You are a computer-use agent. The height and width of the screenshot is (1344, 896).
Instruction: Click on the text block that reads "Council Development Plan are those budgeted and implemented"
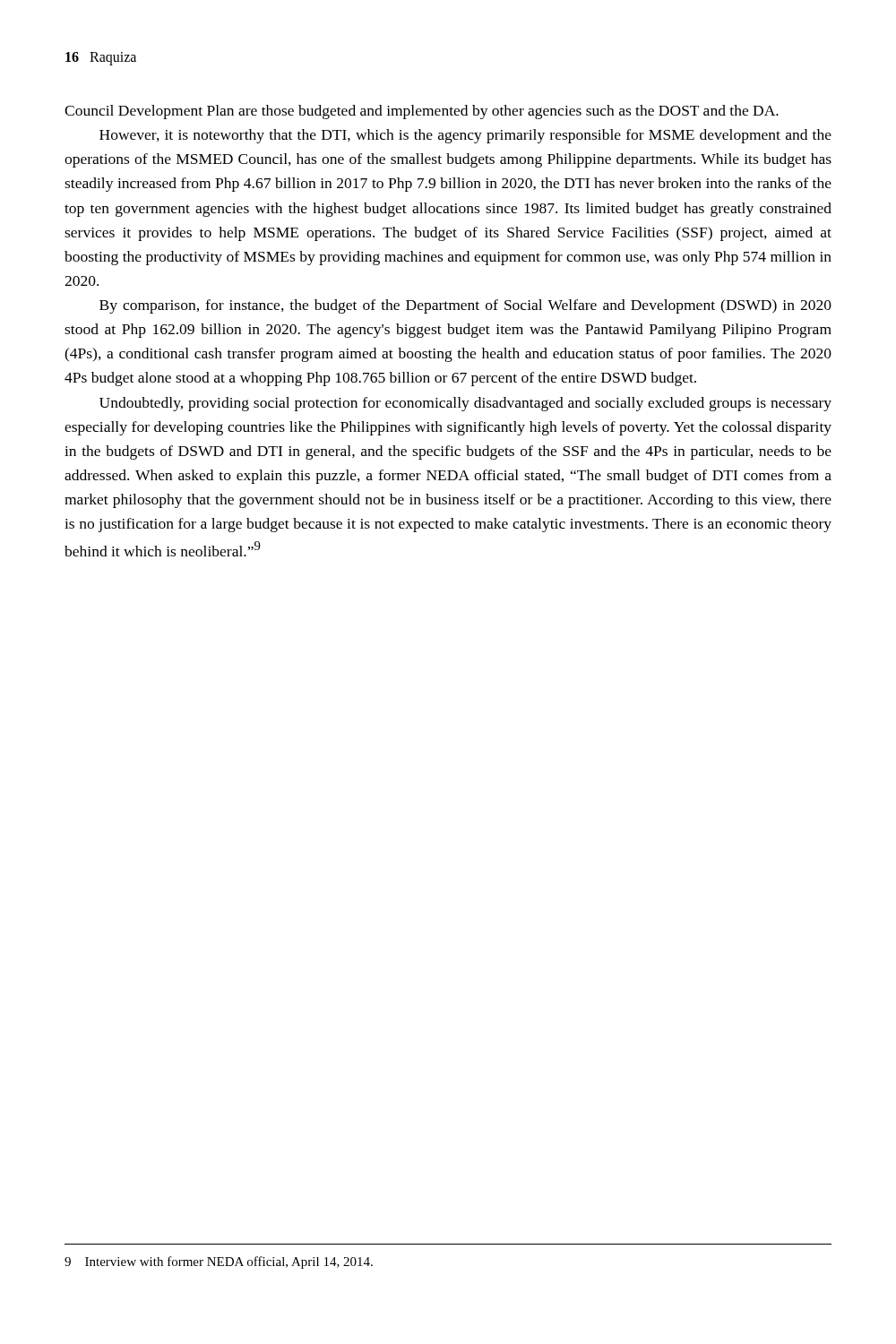pos(448,331)
